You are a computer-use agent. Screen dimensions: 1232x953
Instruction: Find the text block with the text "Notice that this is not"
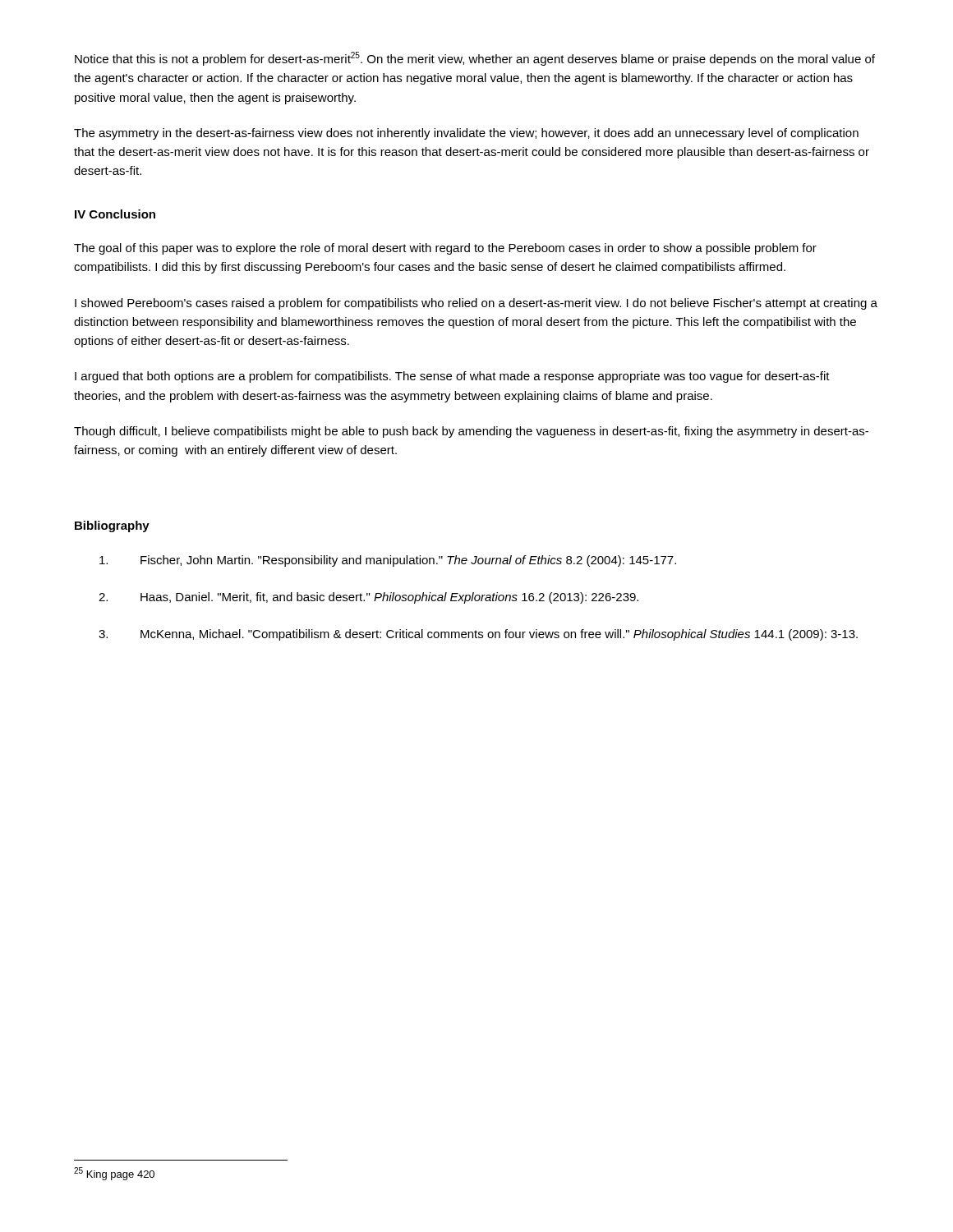pyautogui.click(x=474, y=77)
